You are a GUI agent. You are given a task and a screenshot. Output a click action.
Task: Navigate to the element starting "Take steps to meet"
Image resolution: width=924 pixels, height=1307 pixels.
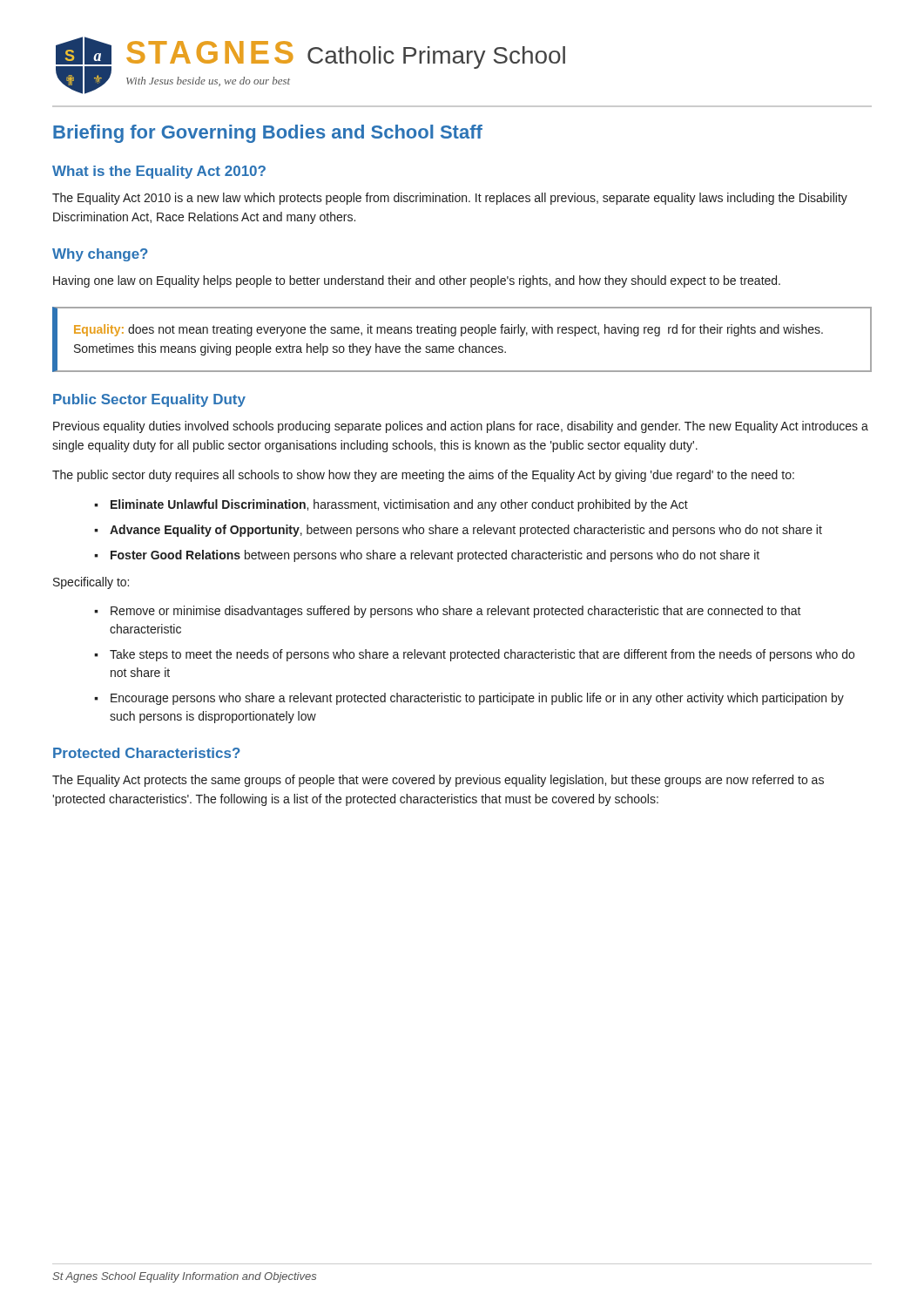482,664
